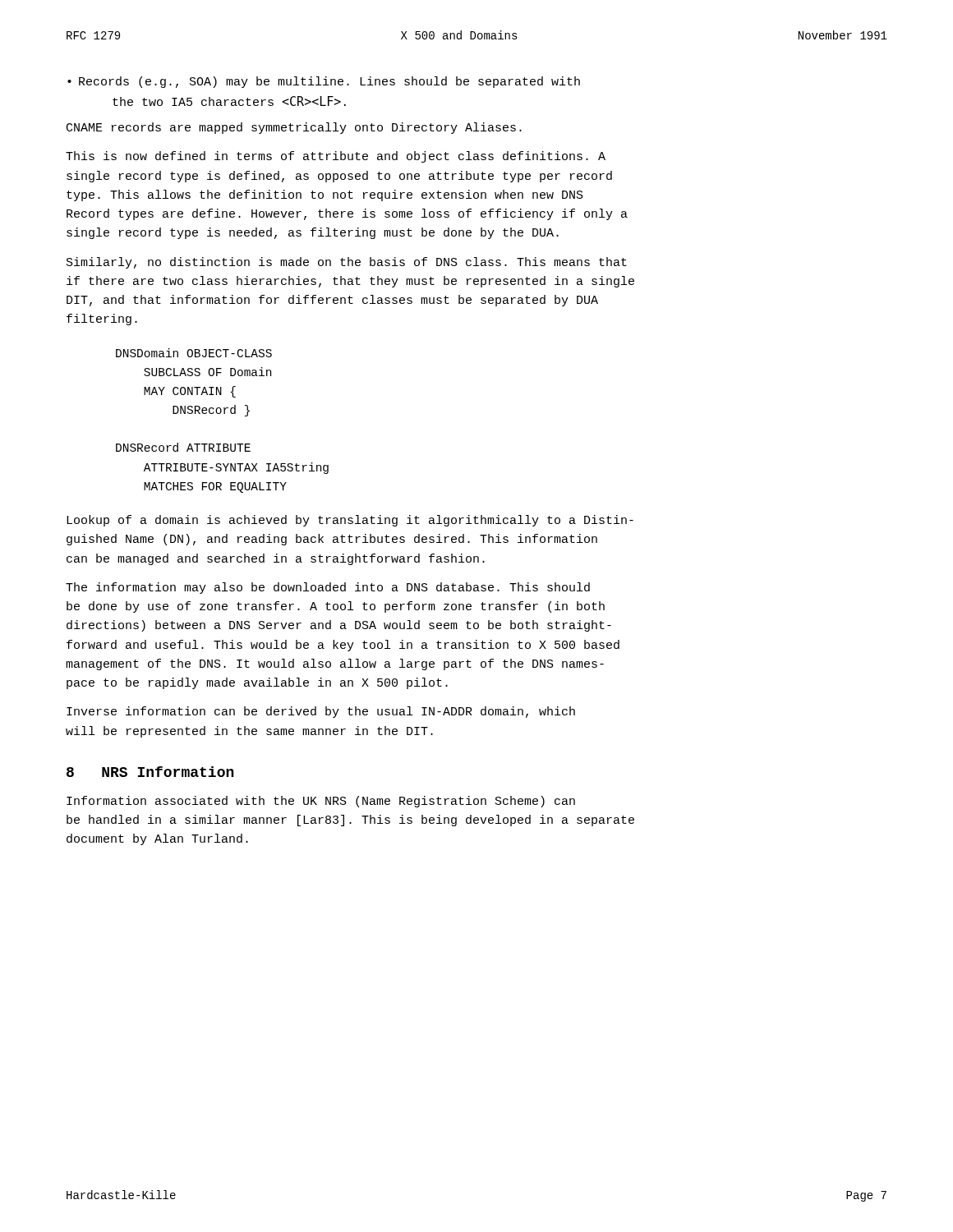Viewport: 953px width, 1232px height.
Task: Find the block on this page that starts "The information may"
Action: point(343,636)
